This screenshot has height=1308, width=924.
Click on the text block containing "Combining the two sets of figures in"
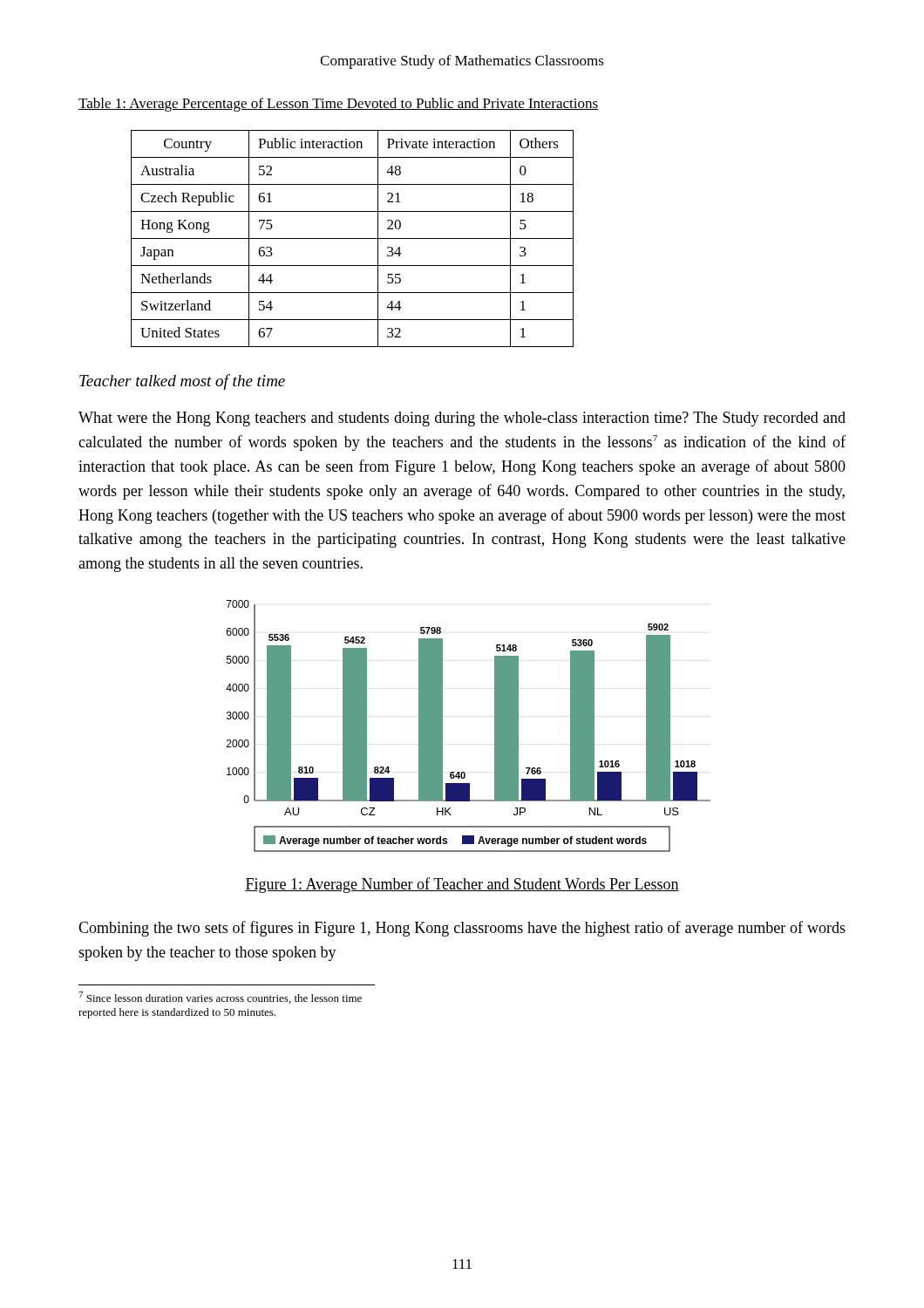pyautogui.click(x=462, y=940)
